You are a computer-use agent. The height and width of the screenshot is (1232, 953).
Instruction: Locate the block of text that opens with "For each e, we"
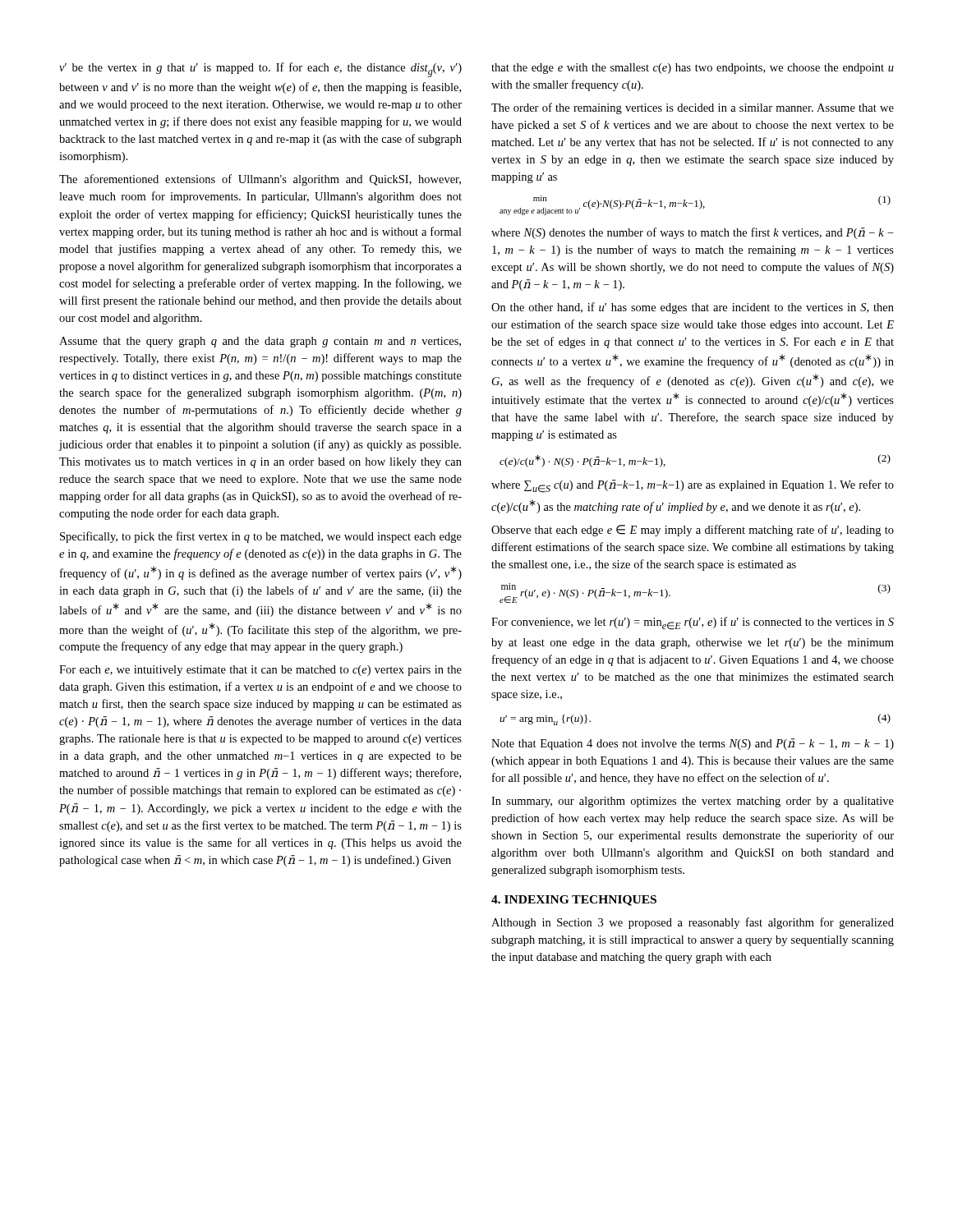260,765
